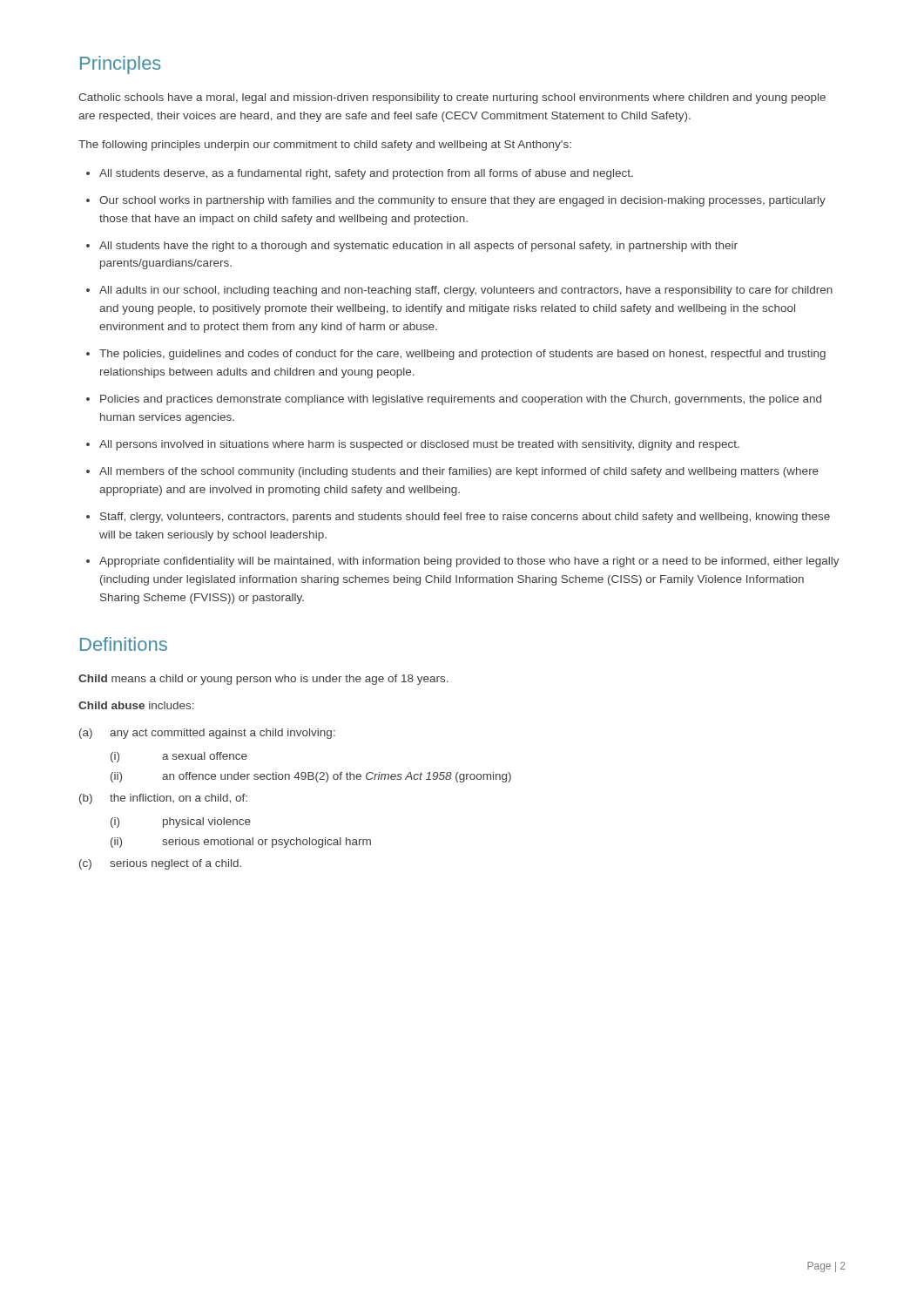Point to the block beginning "Policies and practices demonstrate compliance with legislative"

[x=472, y=409]
